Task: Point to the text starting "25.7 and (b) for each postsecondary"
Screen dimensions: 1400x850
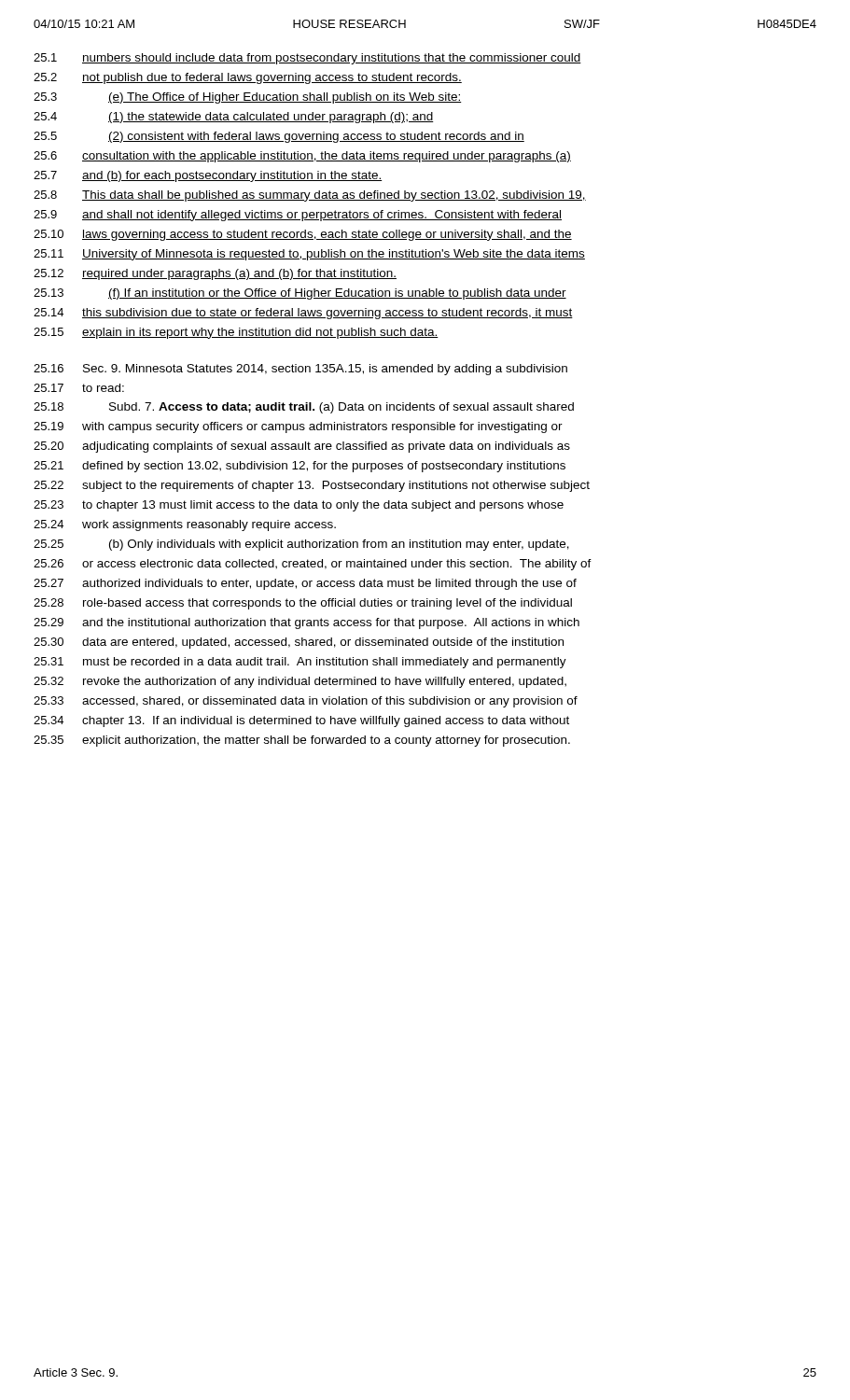Action: click(x=208, y=176)
